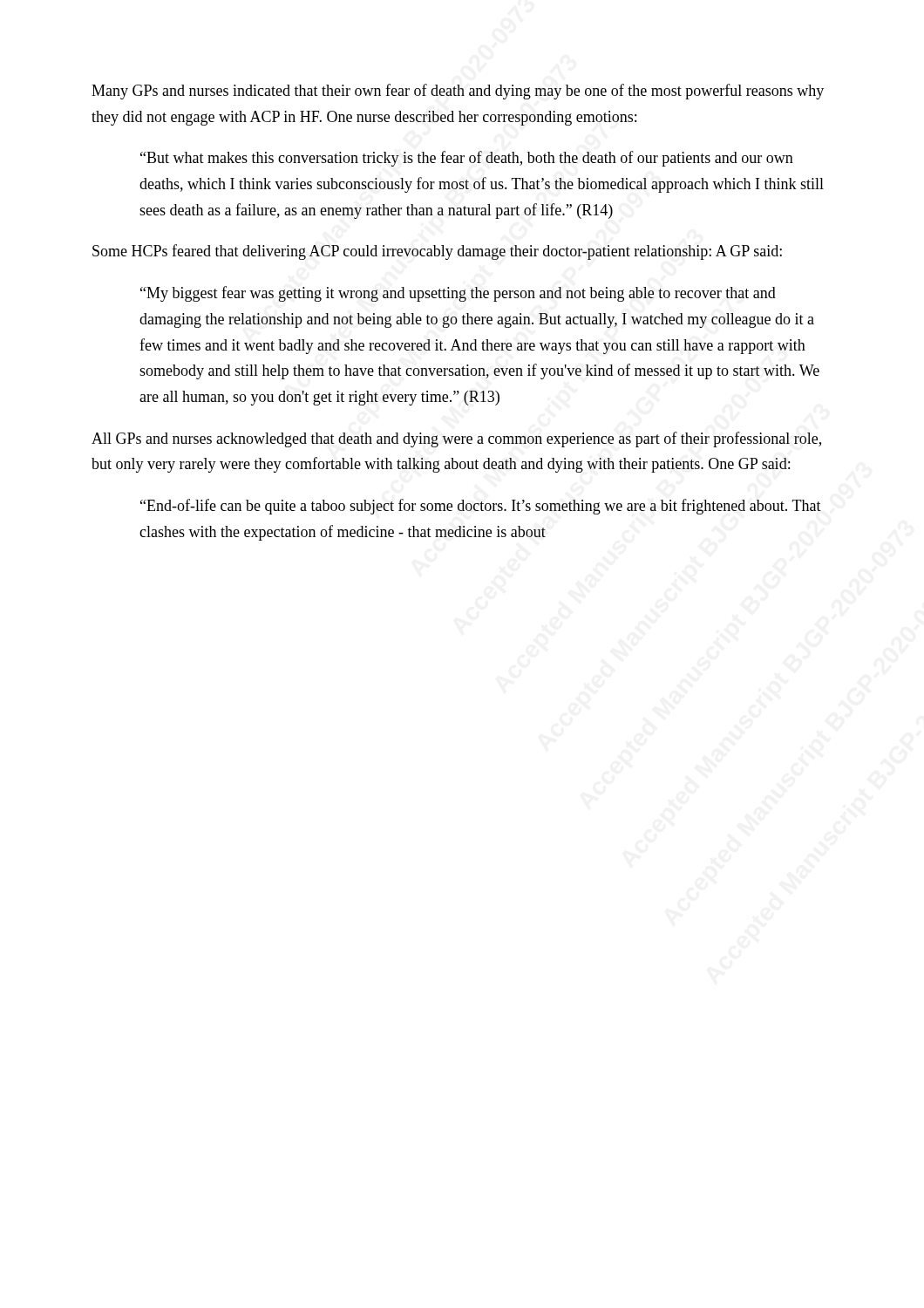This screenshot has width=924, height=1308.
Task: Click the passage that begins "Some HCPs feared"
Action: click(x=462, y=252)
